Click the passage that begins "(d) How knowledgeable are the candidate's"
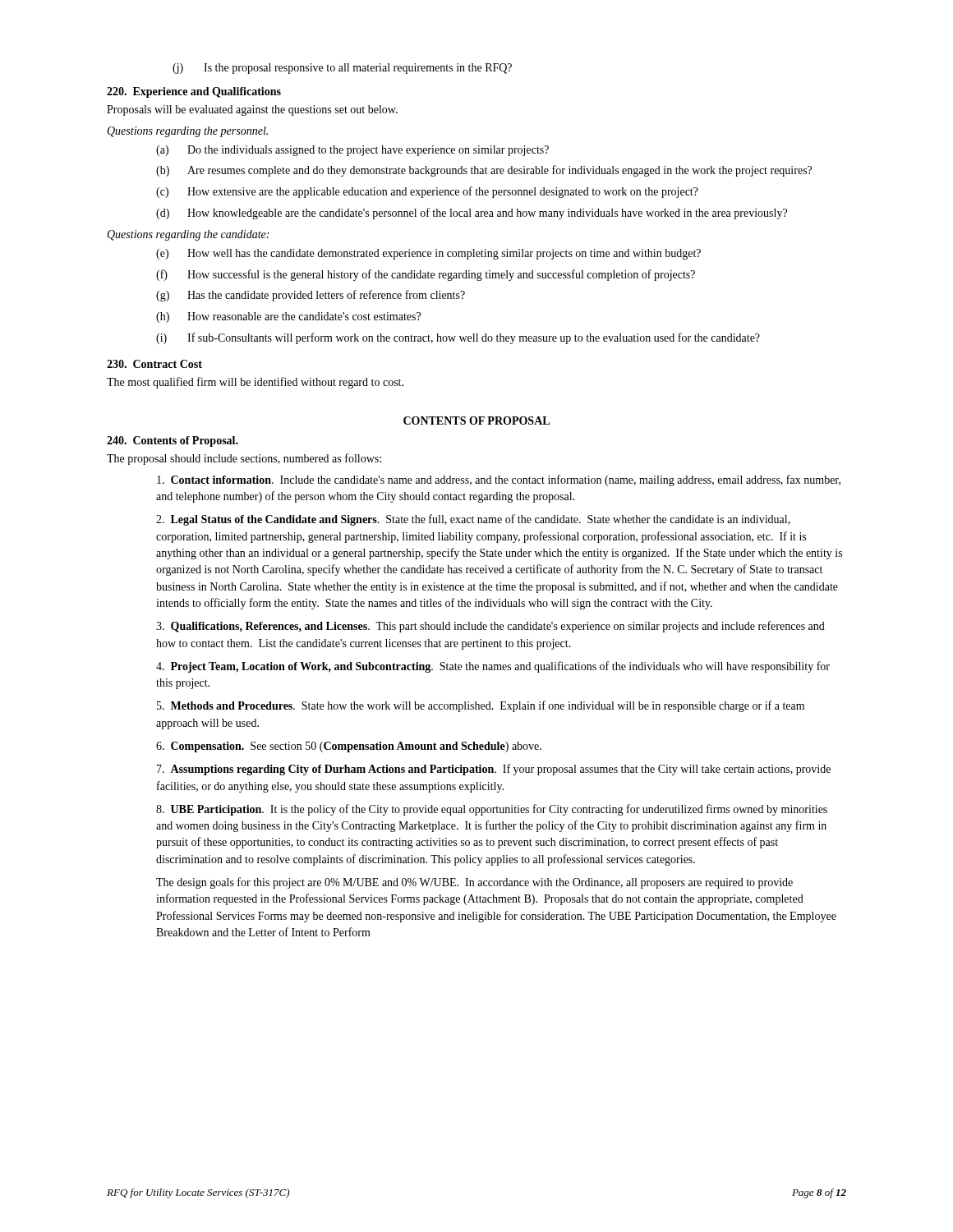The image size is (953, 1232). [501, 213]
